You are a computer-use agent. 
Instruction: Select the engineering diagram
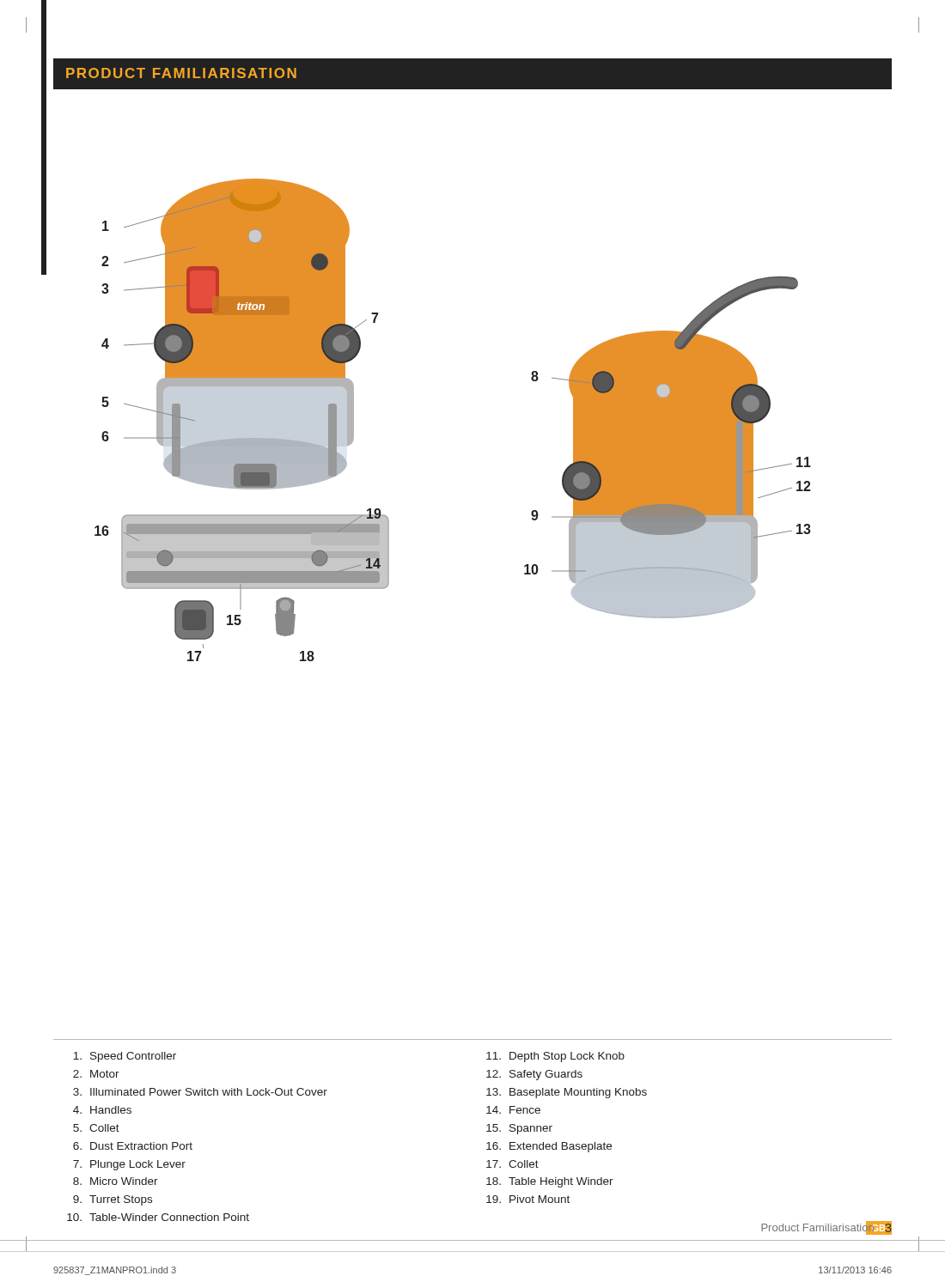(472, 412)
